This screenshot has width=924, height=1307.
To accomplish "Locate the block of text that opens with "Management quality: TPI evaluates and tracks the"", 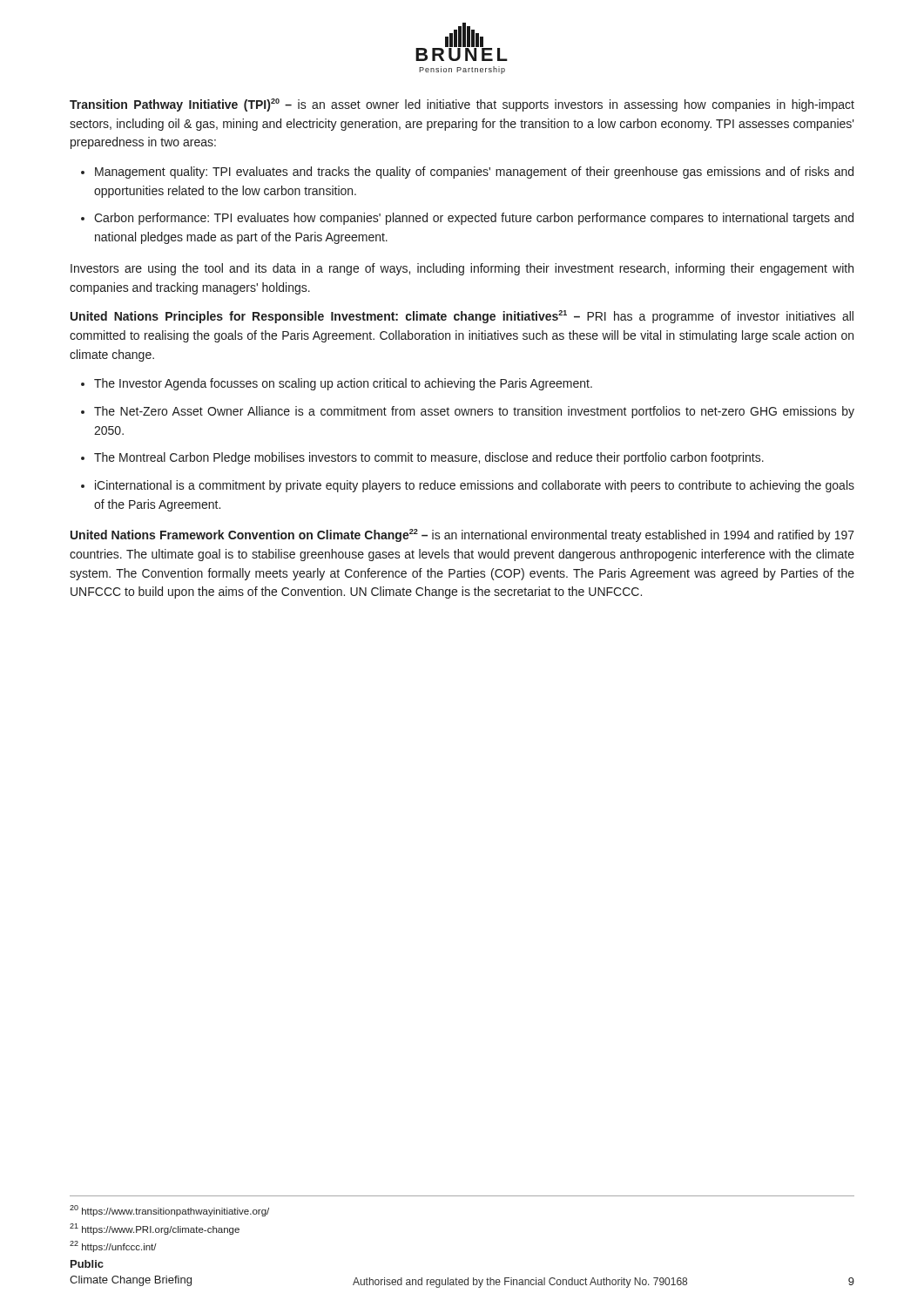I will [474, 181].
